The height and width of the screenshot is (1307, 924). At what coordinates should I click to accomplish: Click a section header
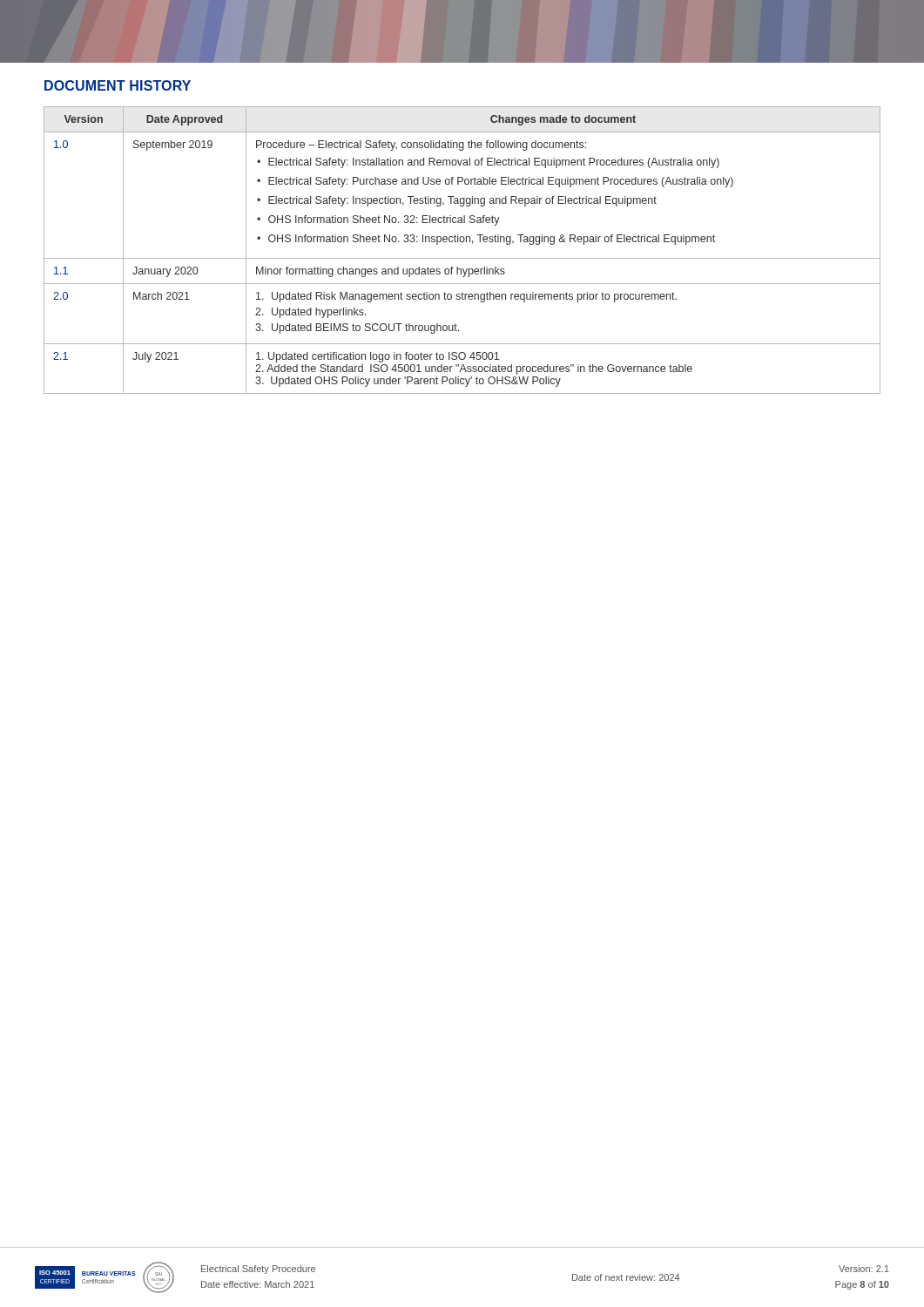tap(117, 86)
